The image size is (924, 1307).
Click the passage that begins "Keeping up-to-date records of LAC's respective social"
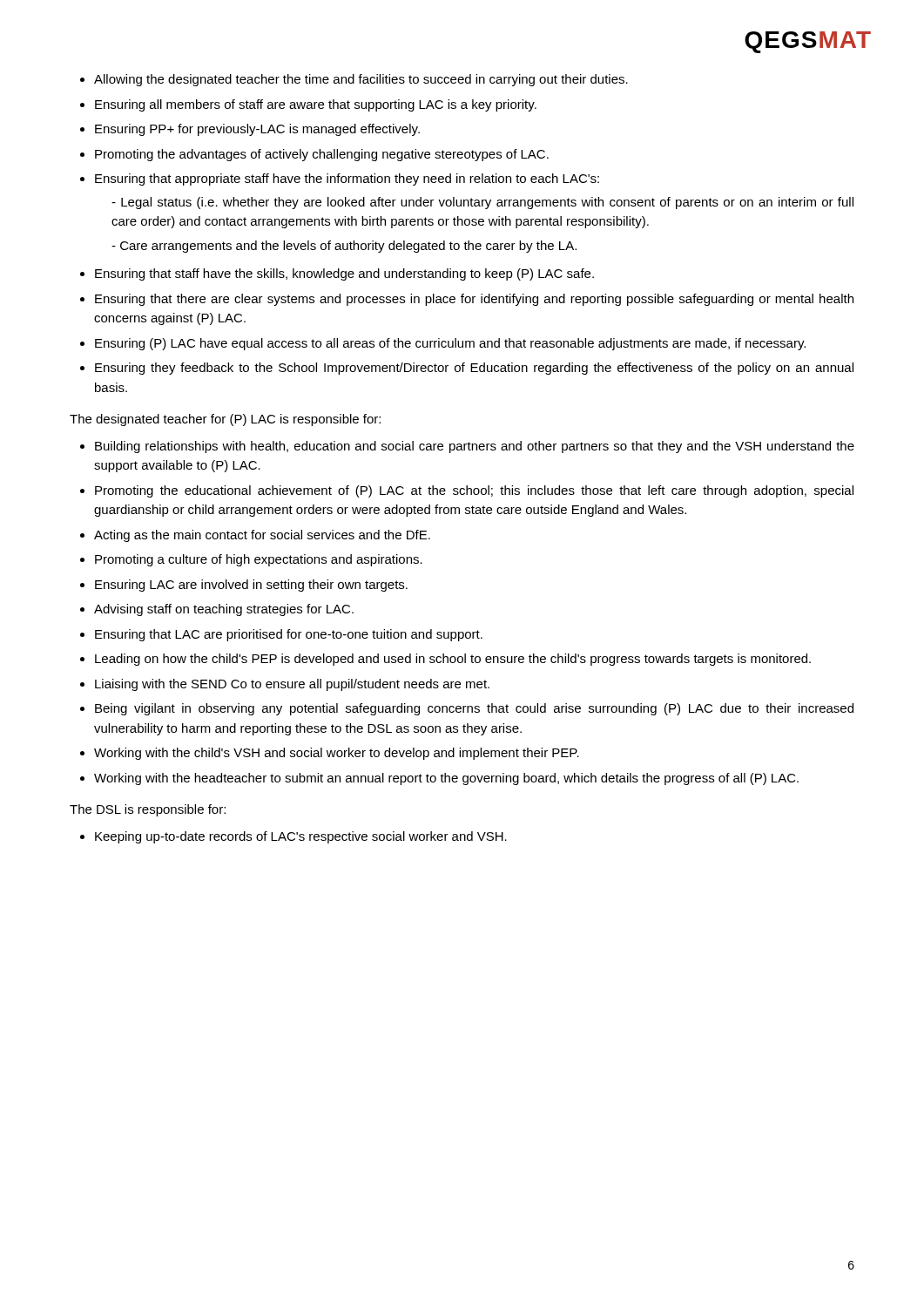coord(301,836)
